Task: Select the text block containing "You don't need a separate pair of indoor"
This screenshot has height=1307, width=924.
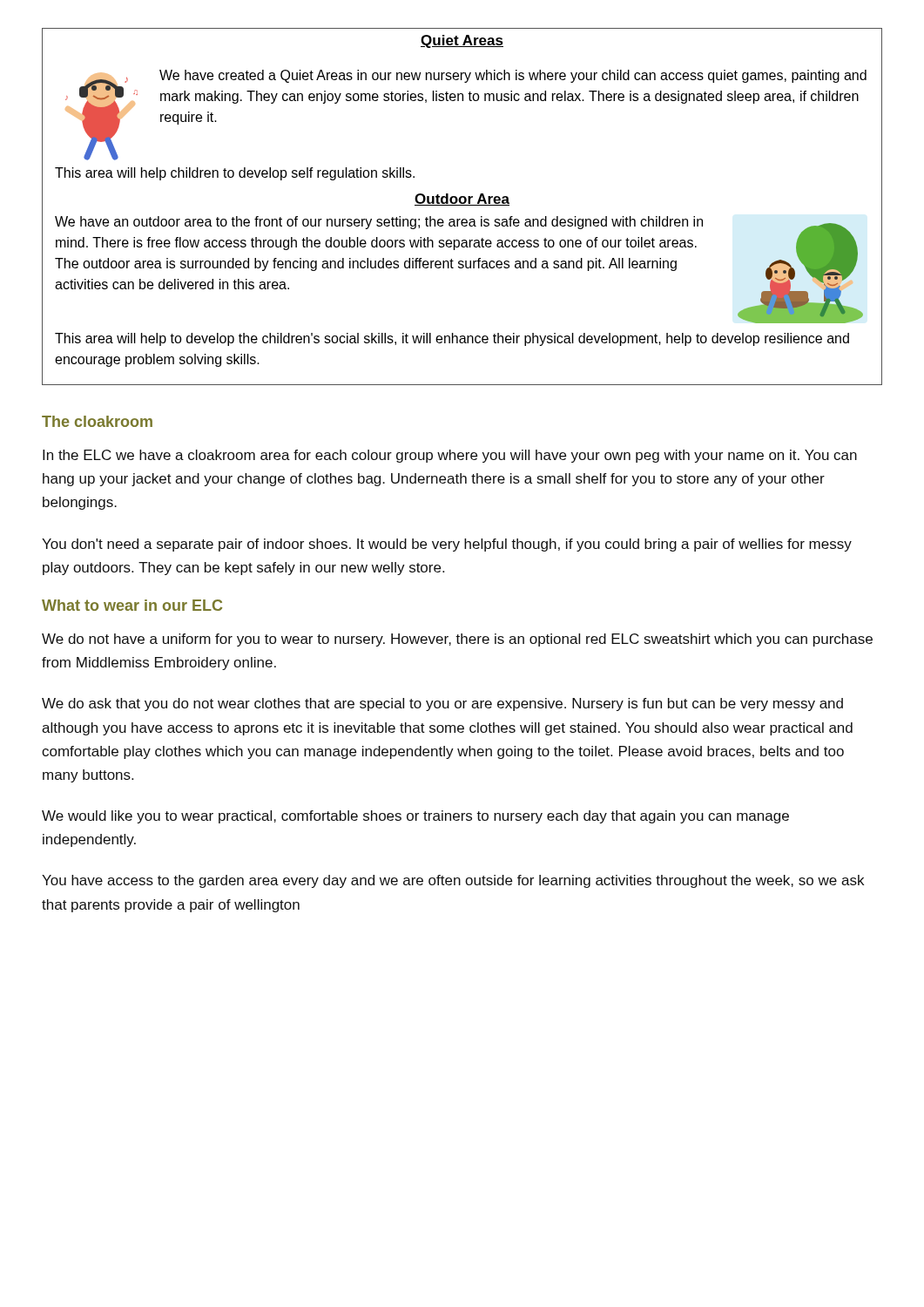Action: tap(447, 556)
